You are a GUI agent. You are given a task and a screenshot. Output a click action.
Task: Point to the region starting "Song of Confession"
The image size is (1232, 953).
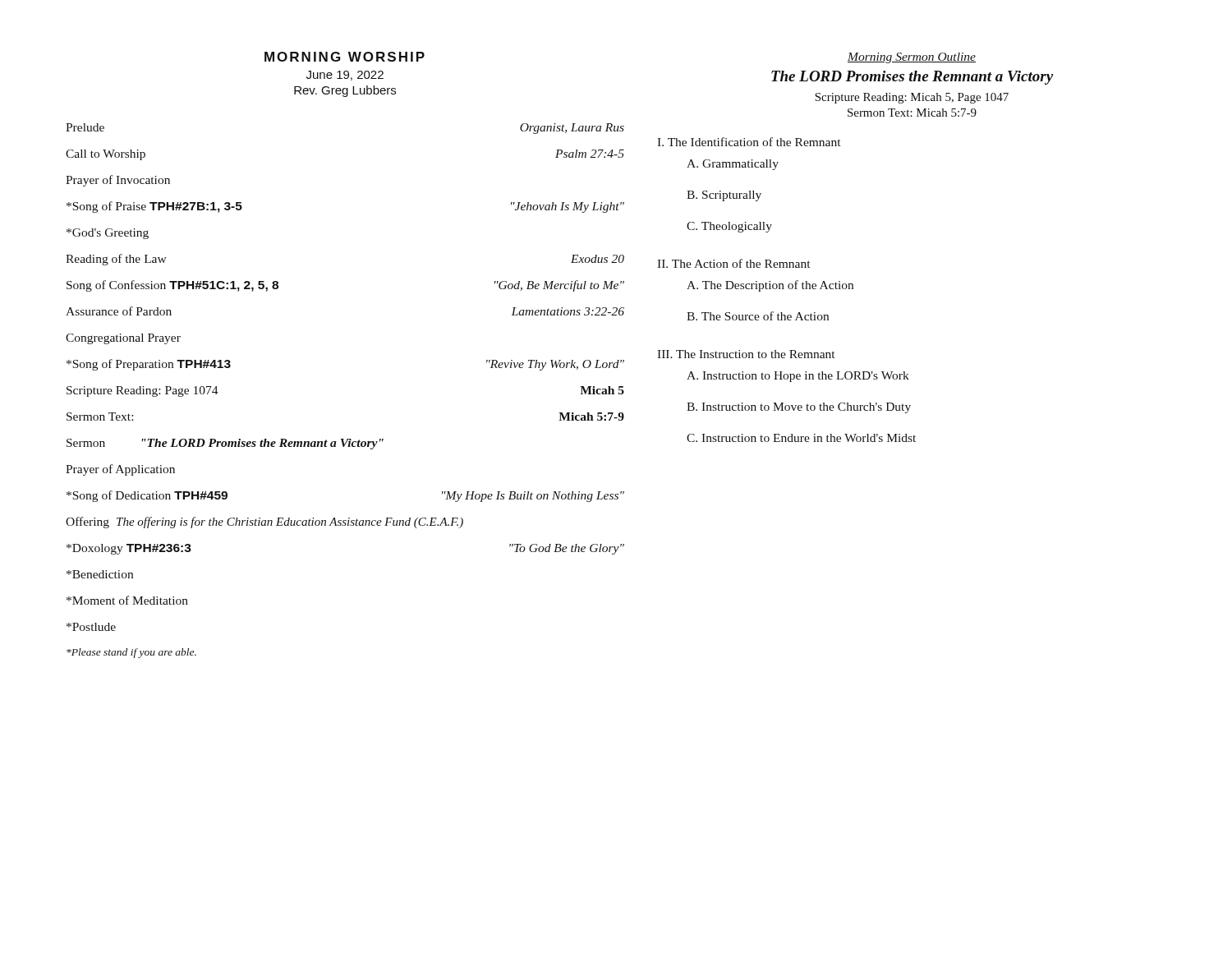coord(178,285)
